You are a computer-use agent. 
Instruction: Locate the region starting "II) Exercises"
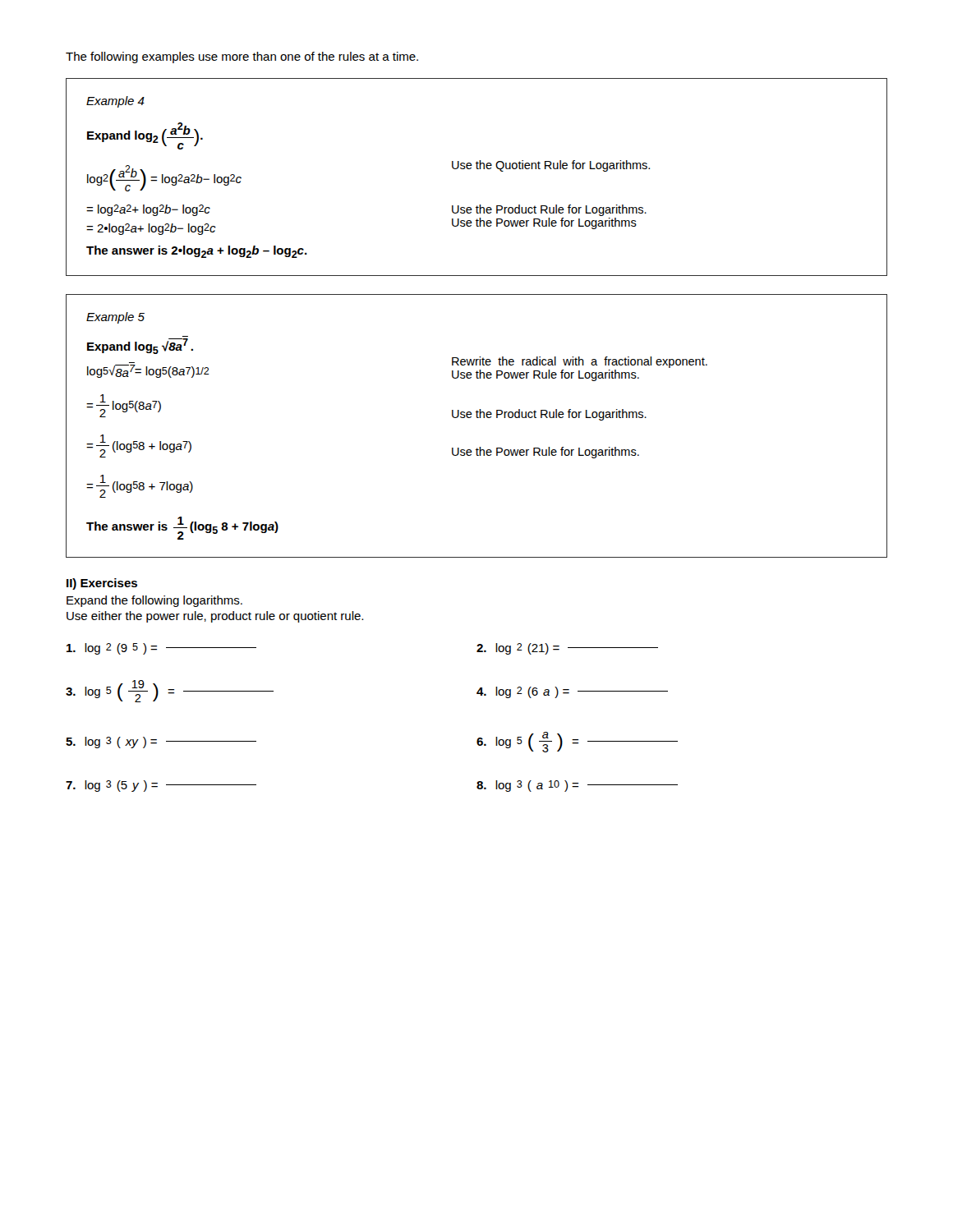pos(102,583)
